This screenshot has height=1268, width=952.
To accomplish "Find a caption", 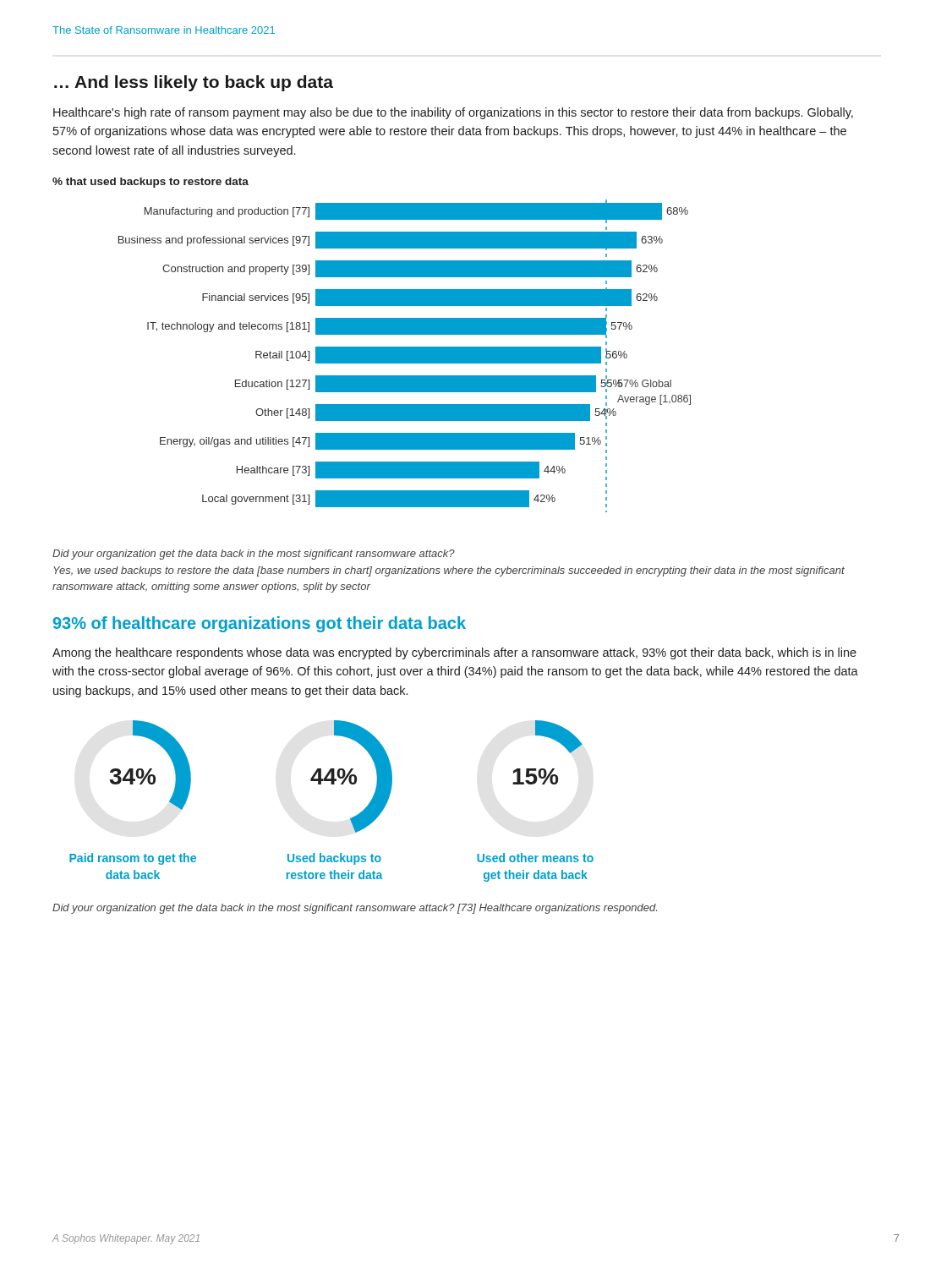I will 150,182.
